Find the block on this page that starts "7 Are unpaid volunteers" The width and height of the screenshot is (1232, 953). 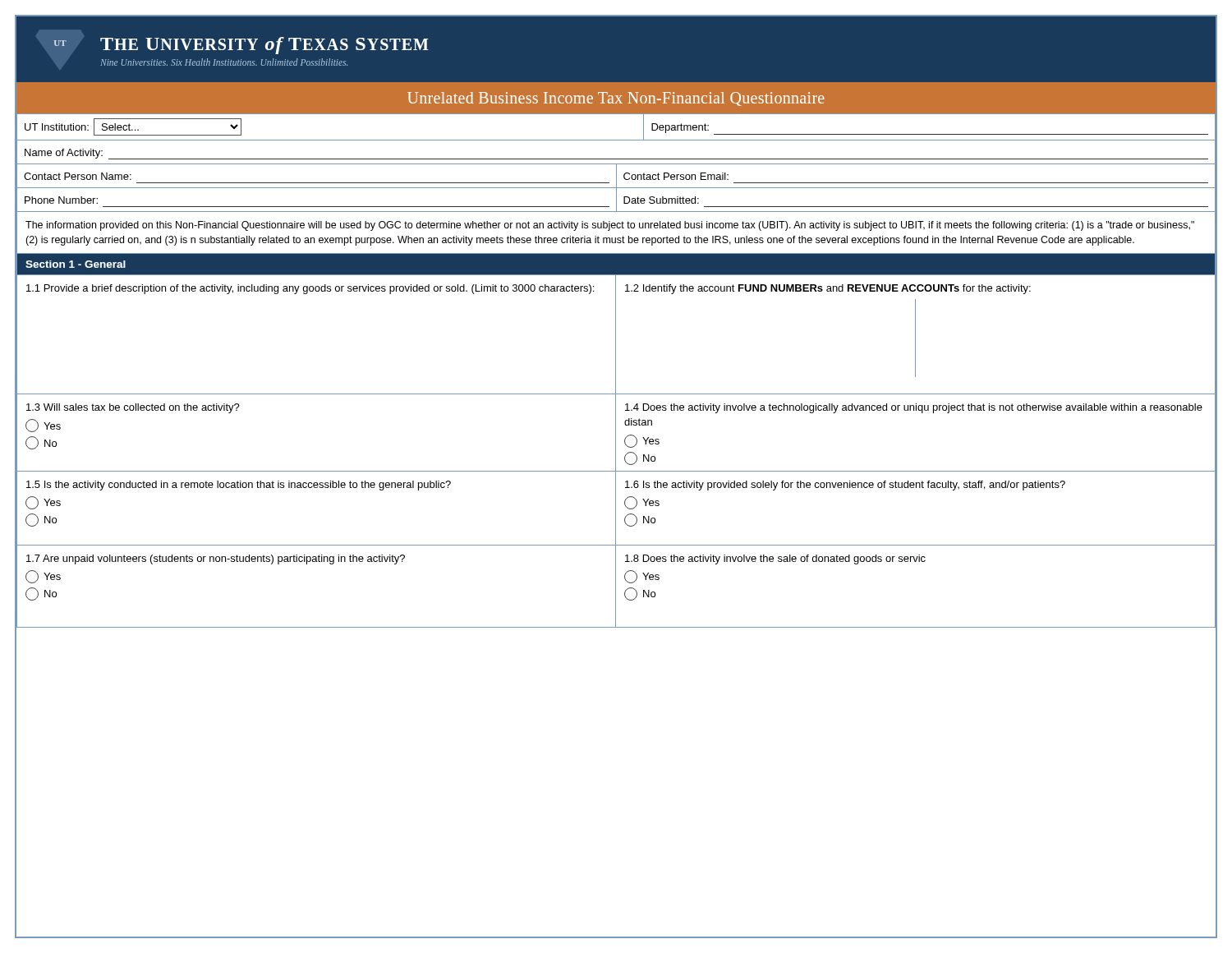pyautogui.click(x=216, y=559)
